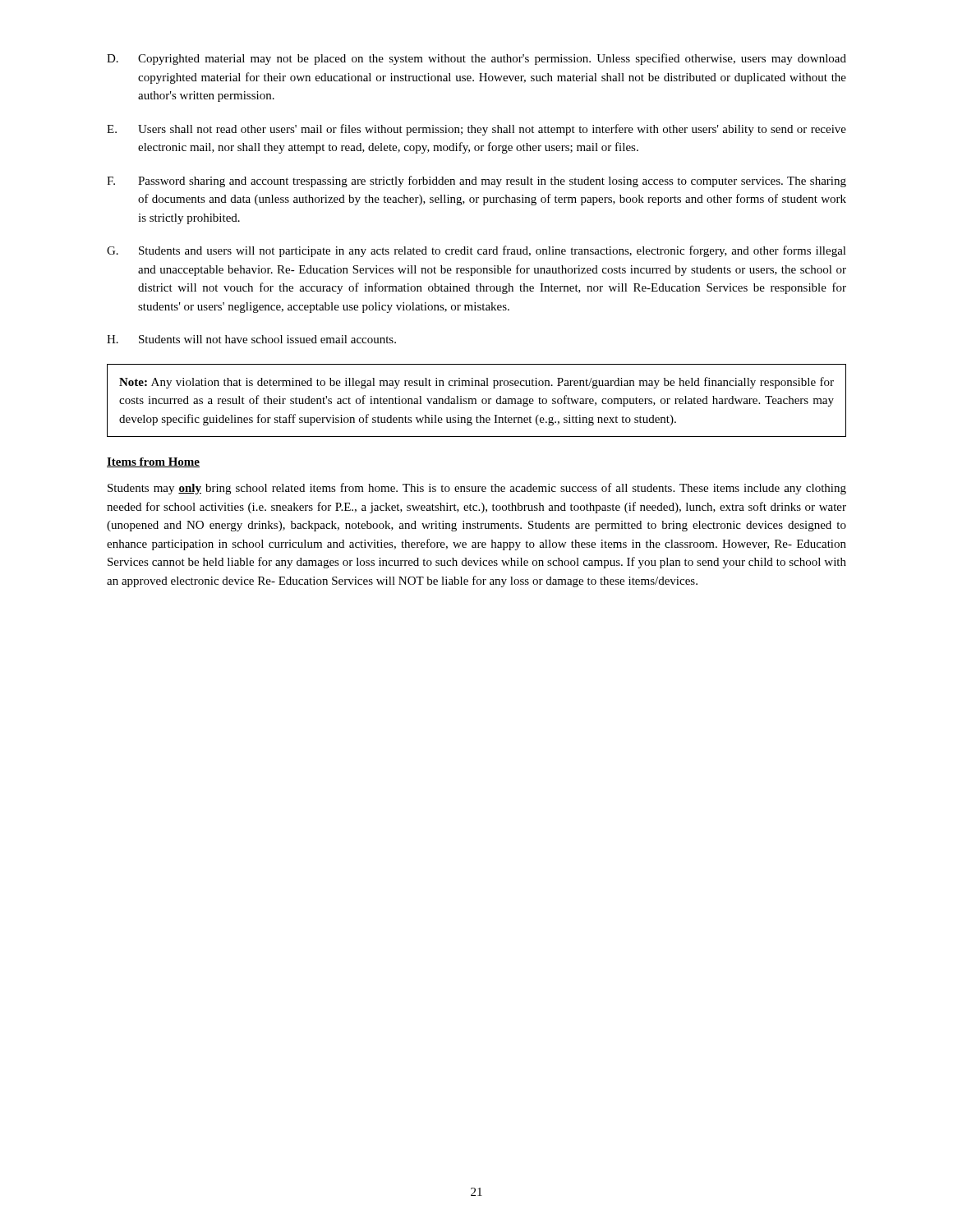Point to the block beginning "E. Users shall not read other"
953x1232 pixels.
point(476,138)
